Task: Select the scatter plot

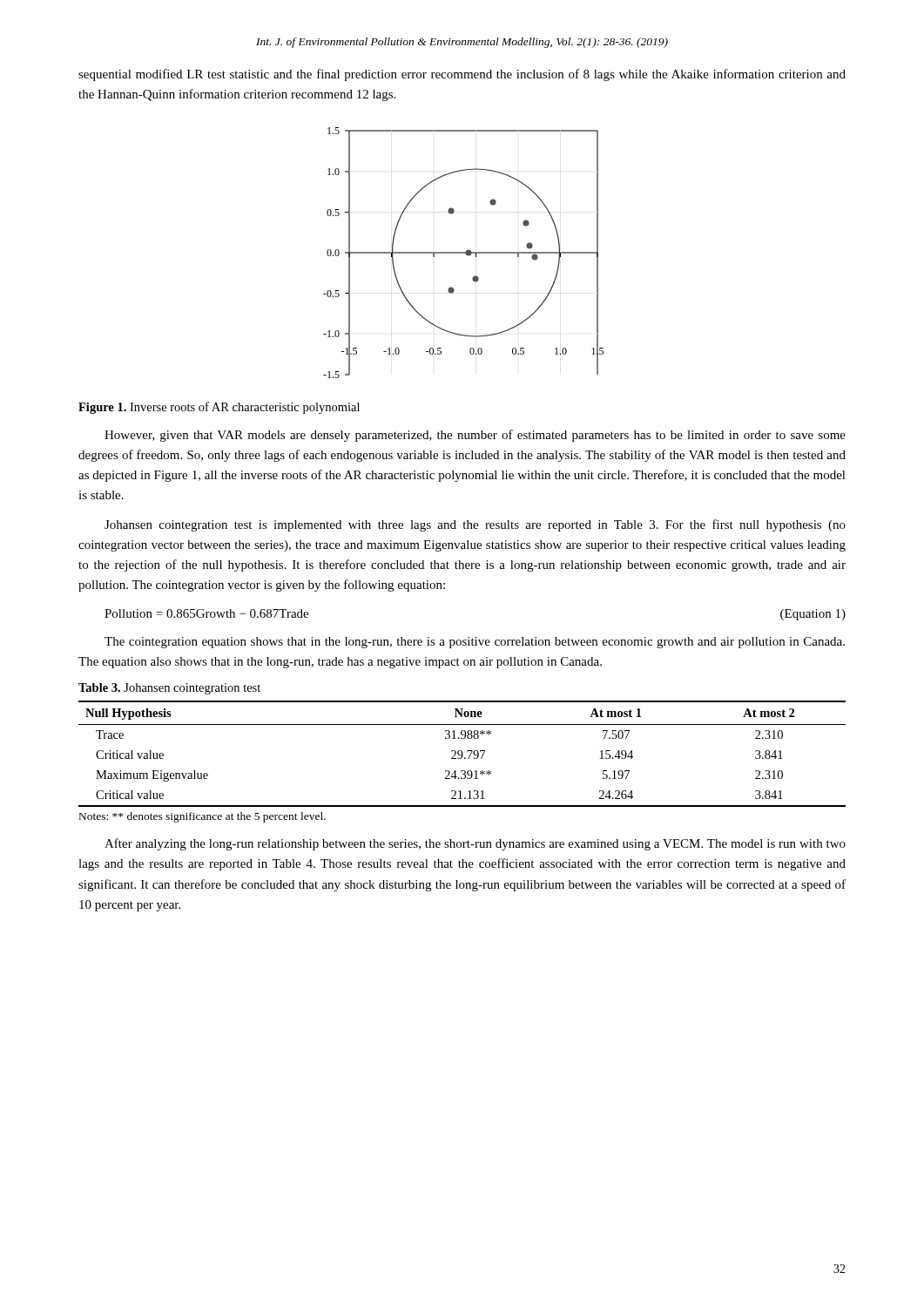Action: 462,257
